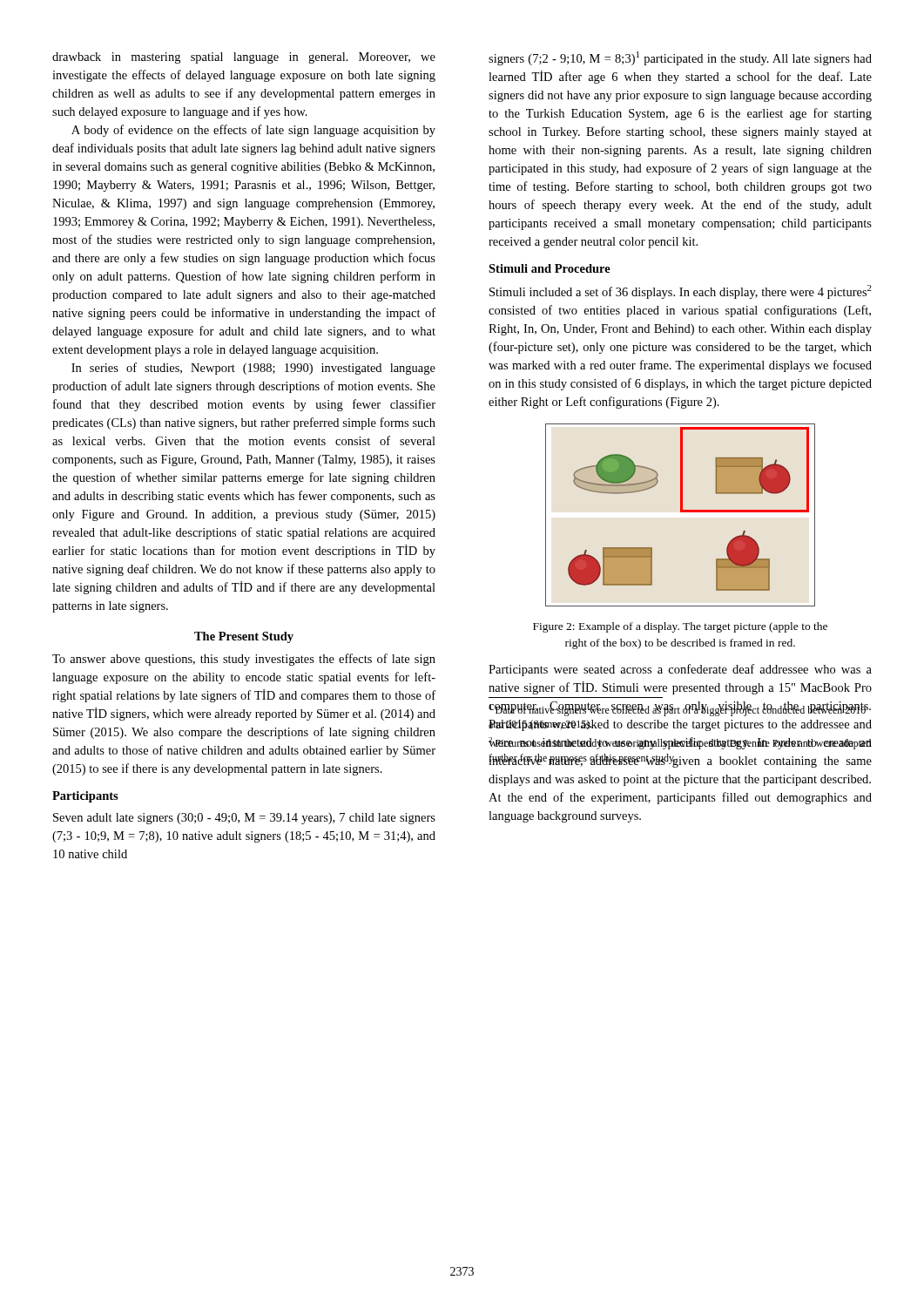This screenshot has height=1307, width=924.
Task: Select the passage starting "Seven adult late signers (30;0 -"
Action: click(x=244, y=836)
